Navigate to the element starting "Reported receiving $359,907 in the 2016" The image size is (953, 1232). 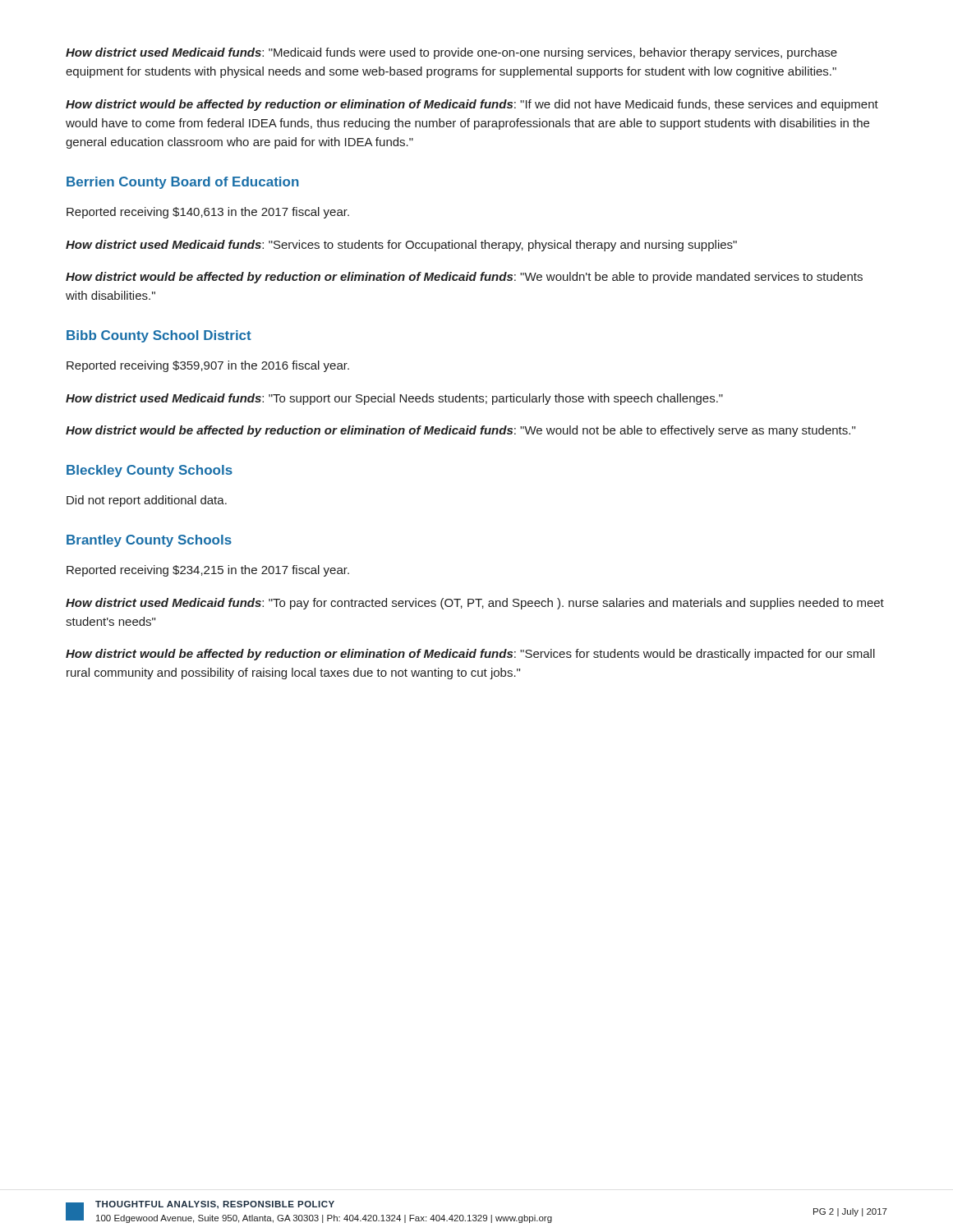click(x=208, y=365)
